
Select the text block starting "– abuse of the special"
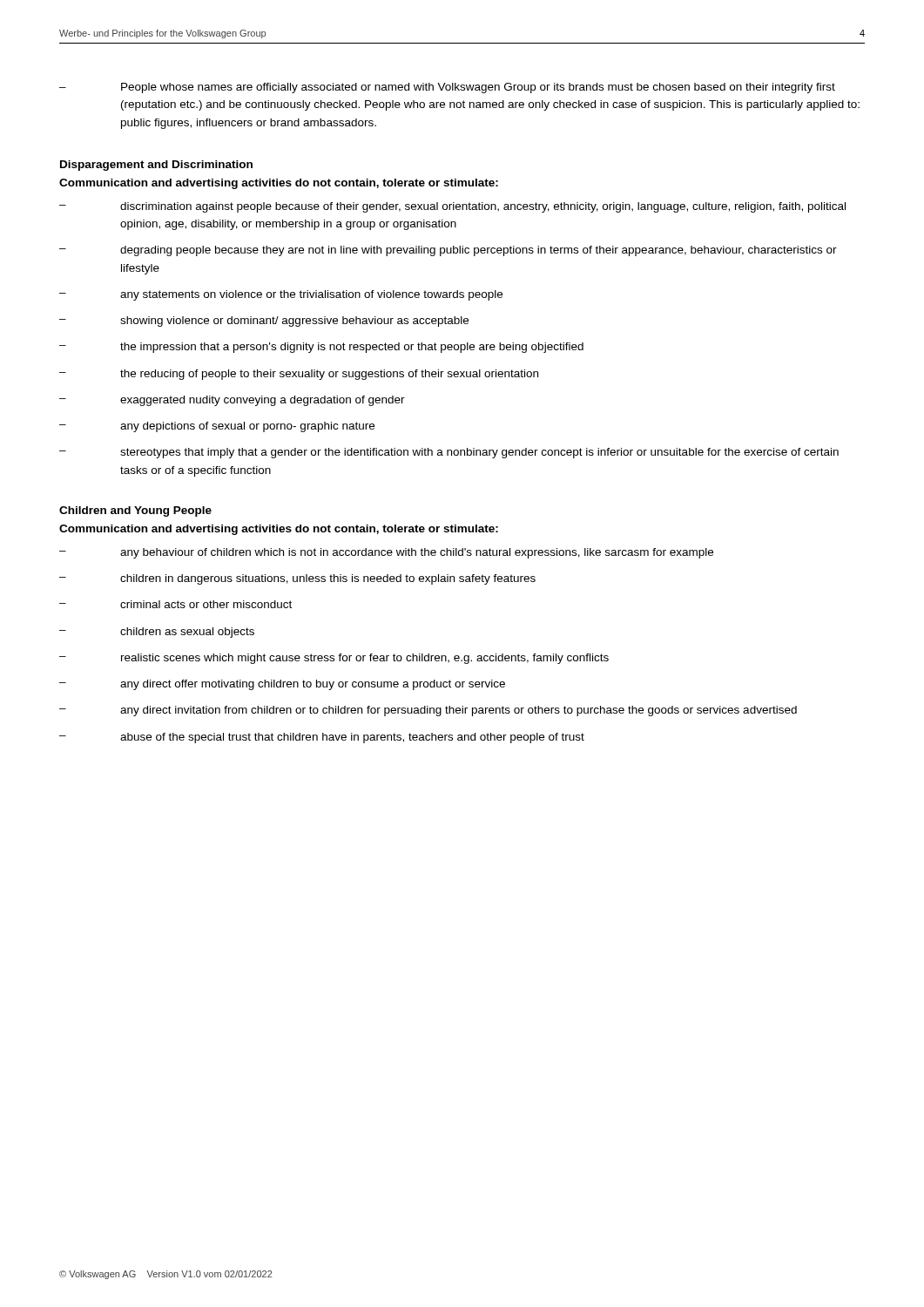[462, 737]
